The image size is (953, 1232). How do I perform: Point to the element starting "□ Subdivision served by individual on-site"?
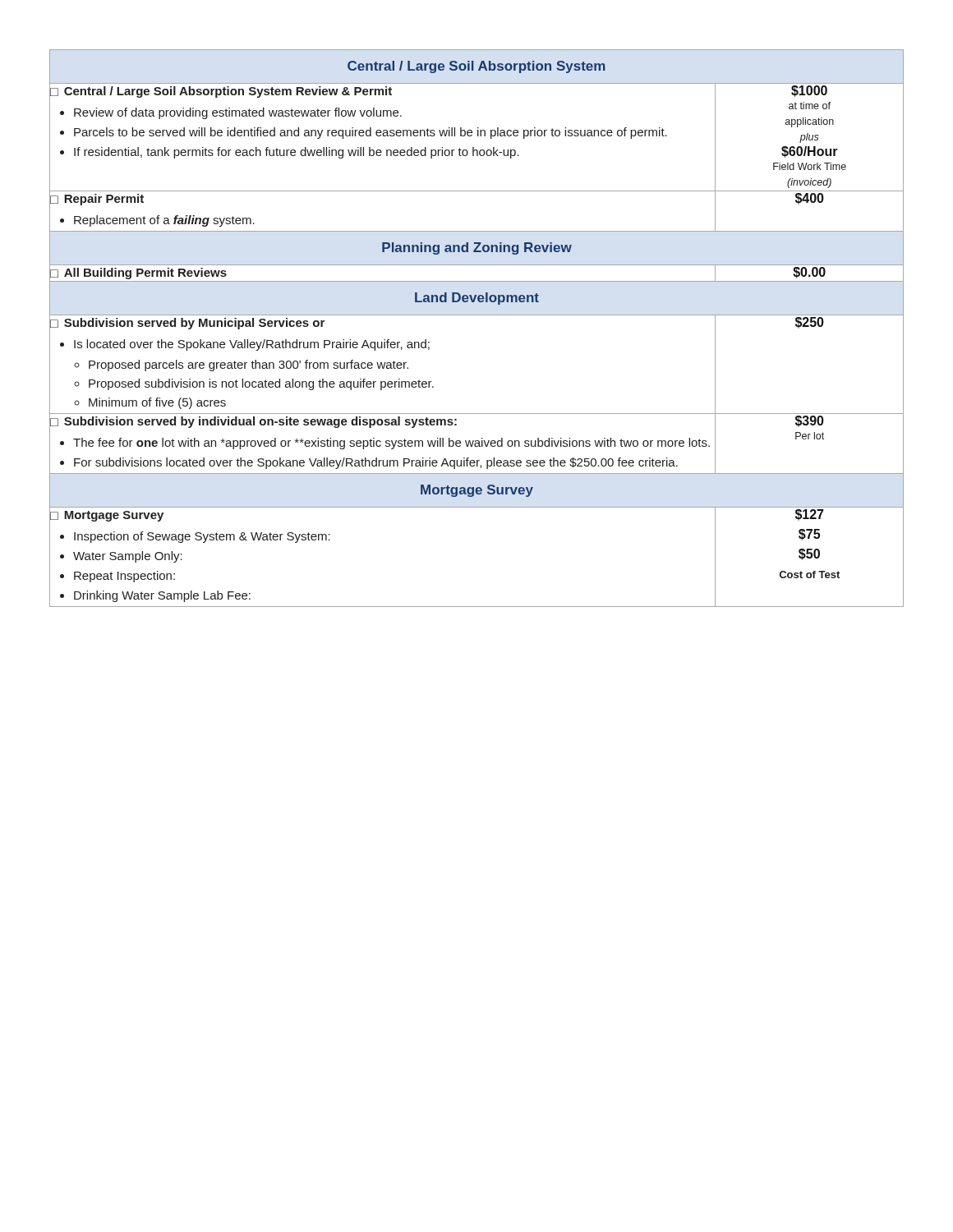(x=383, y=442)
